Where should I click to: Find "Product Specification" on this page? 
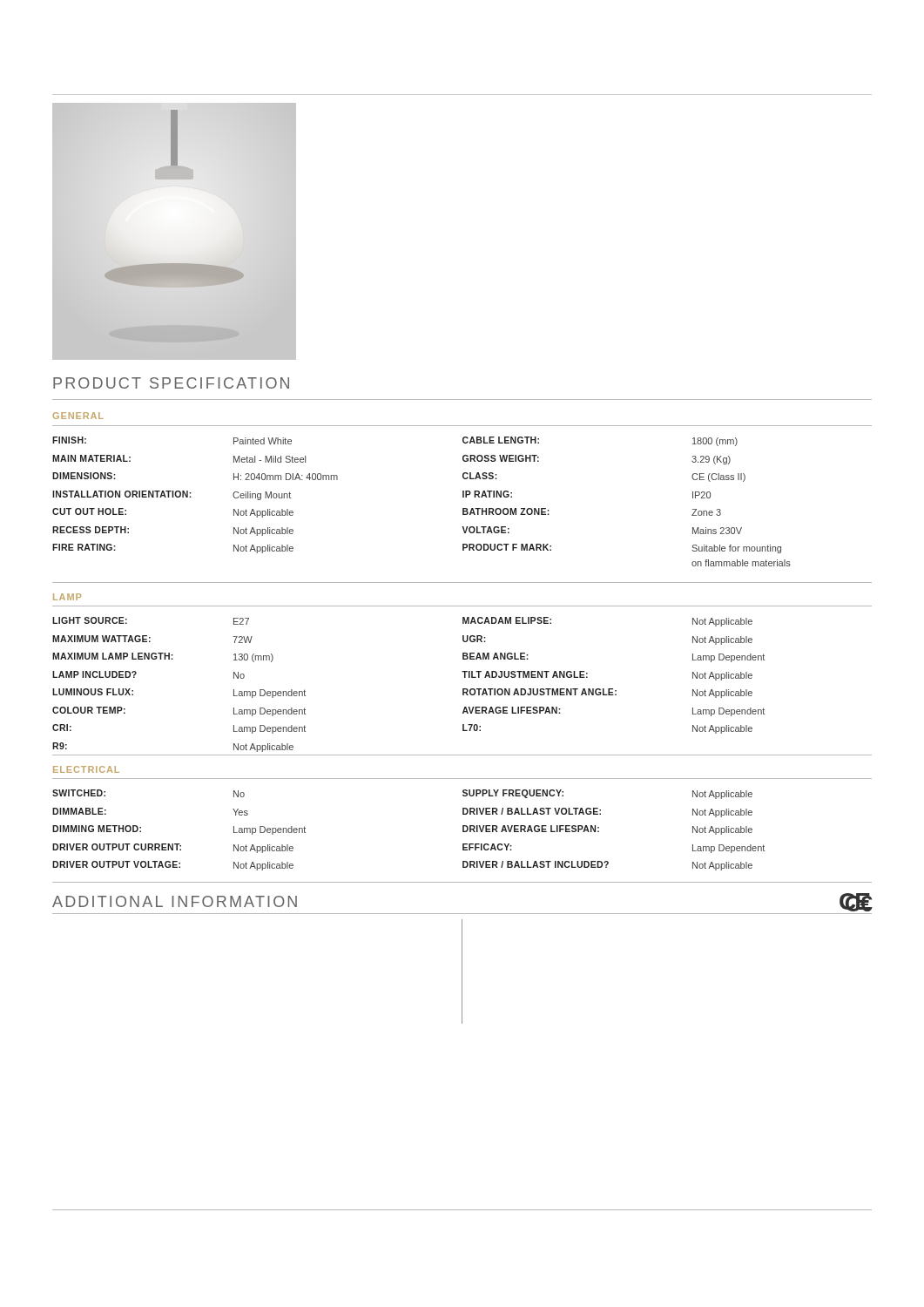[x=172, y=383]
